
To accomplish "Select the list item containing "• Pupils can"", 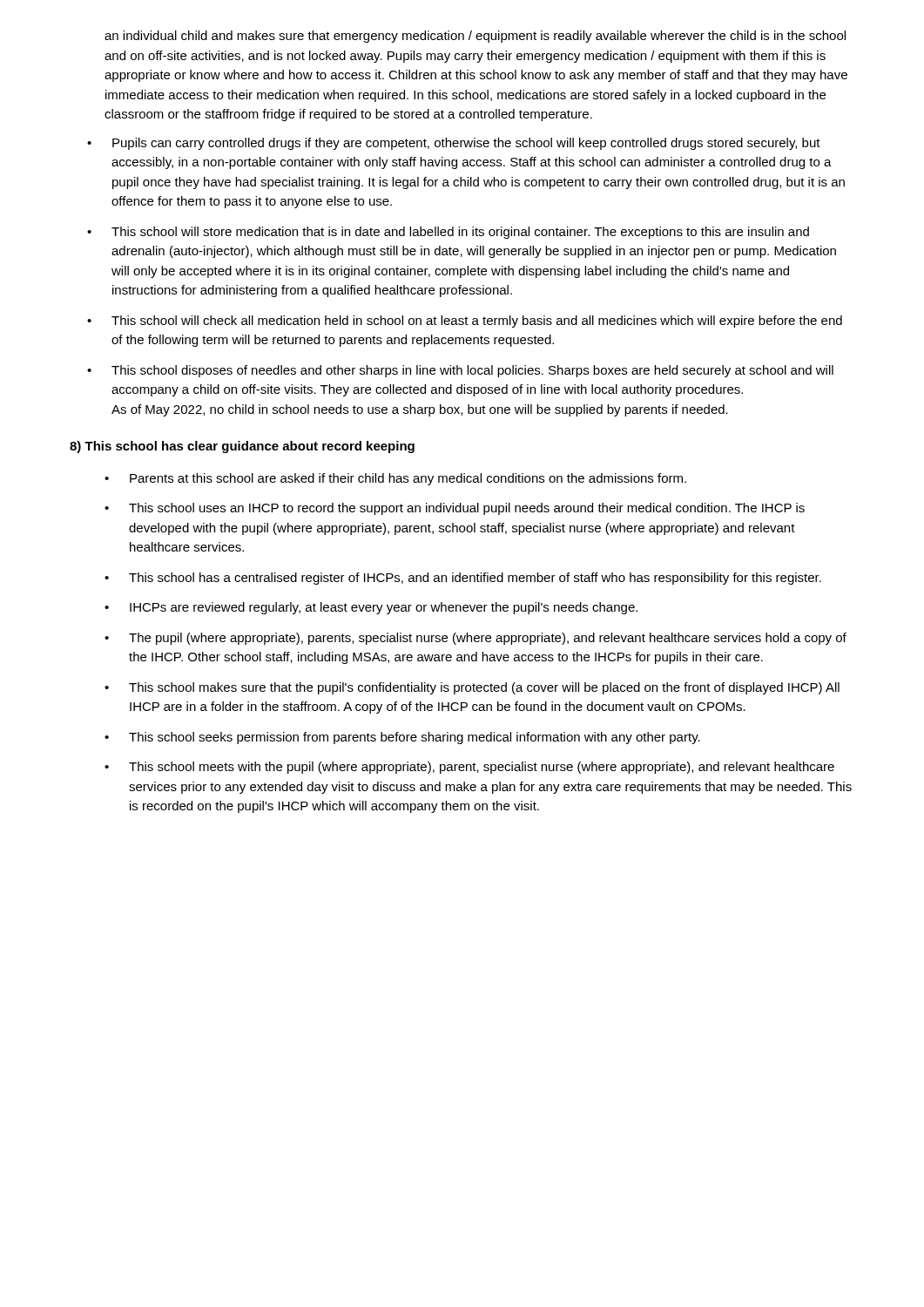I will (471, 172).
